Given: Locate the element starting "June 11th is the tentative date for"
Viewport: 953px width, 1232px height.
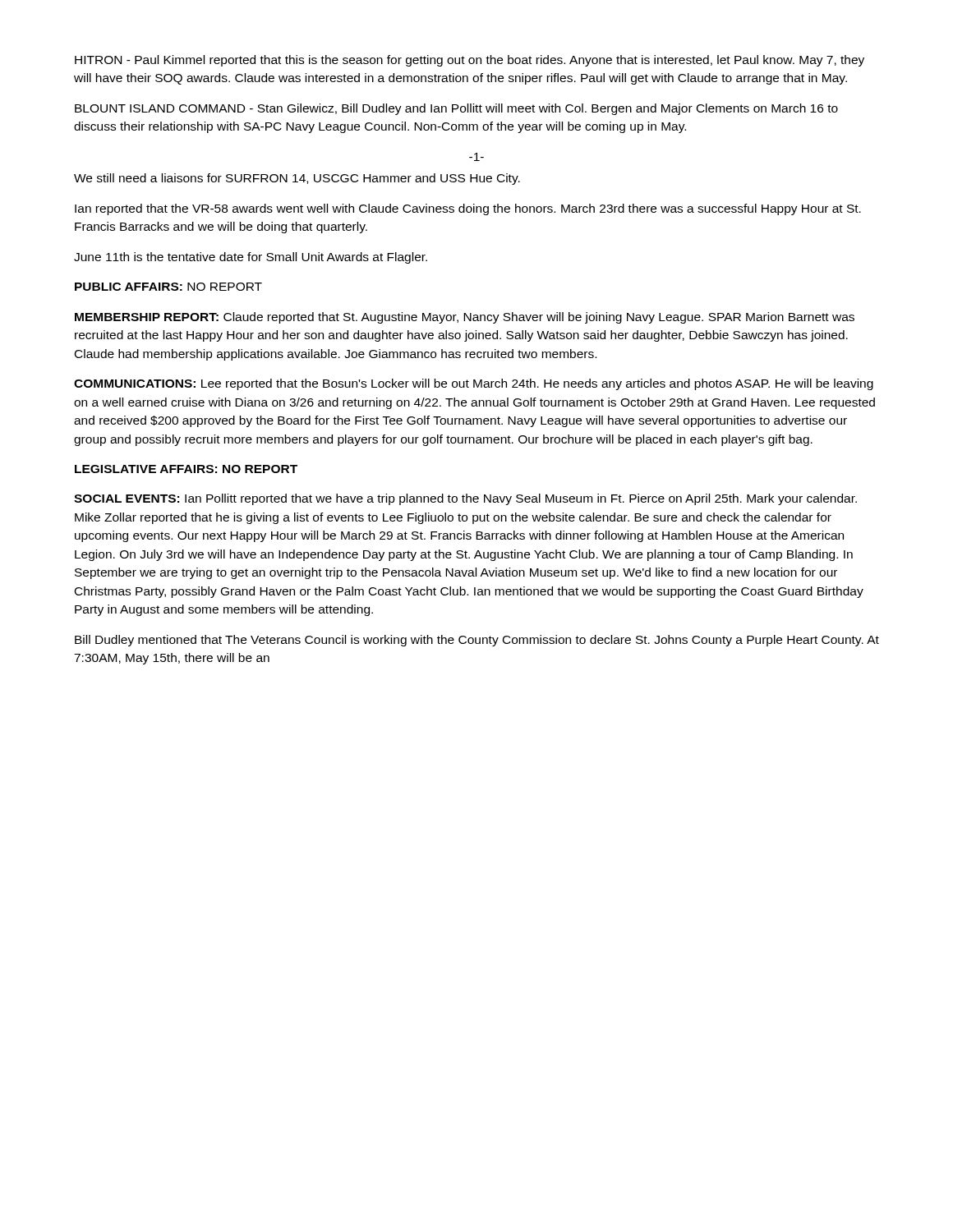Looking at the screenshot, I should [x=251, y=256].
